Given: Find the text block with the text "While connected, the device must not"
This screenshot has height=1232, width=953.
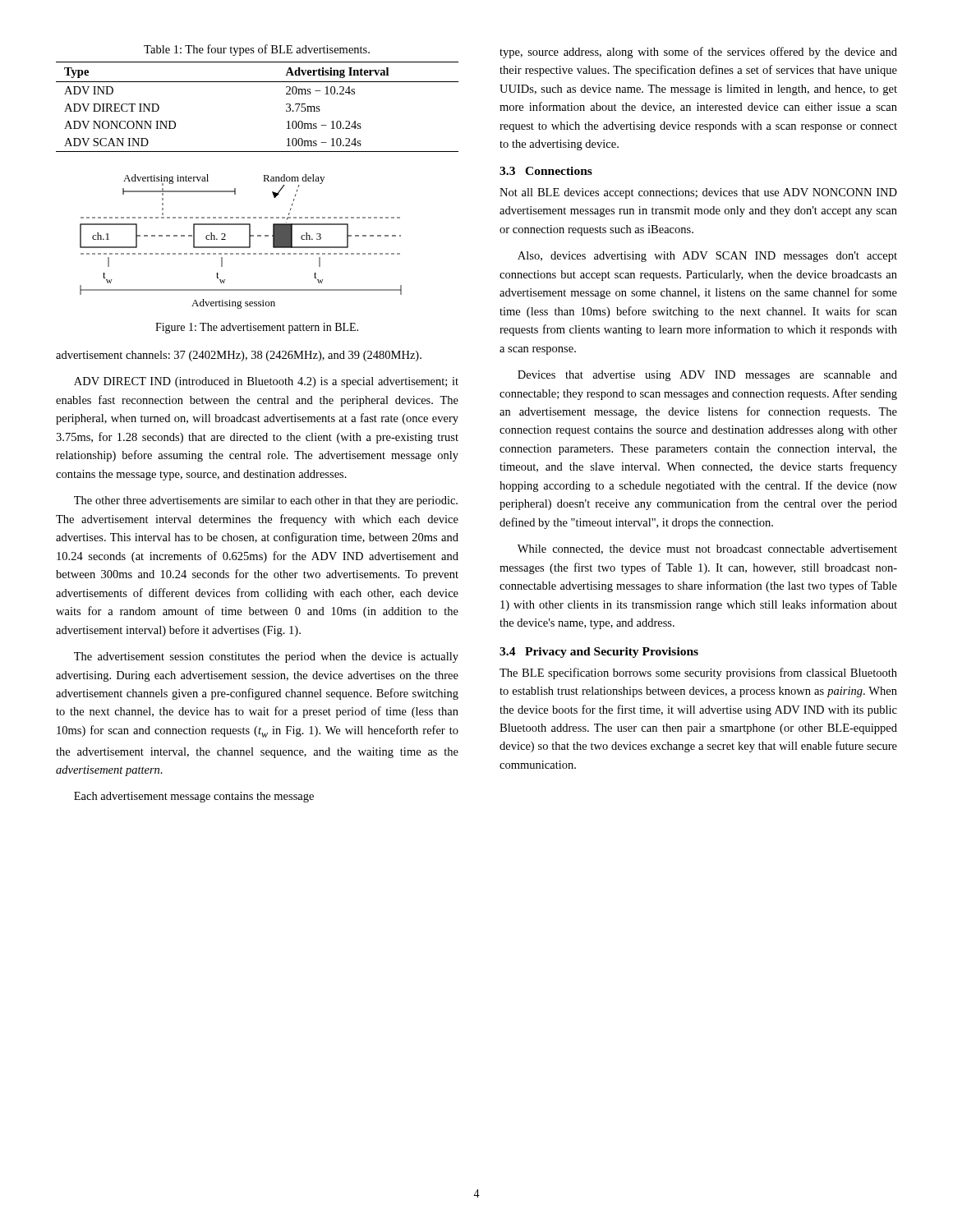Looking at the screenshot, I should coord(698,586).
